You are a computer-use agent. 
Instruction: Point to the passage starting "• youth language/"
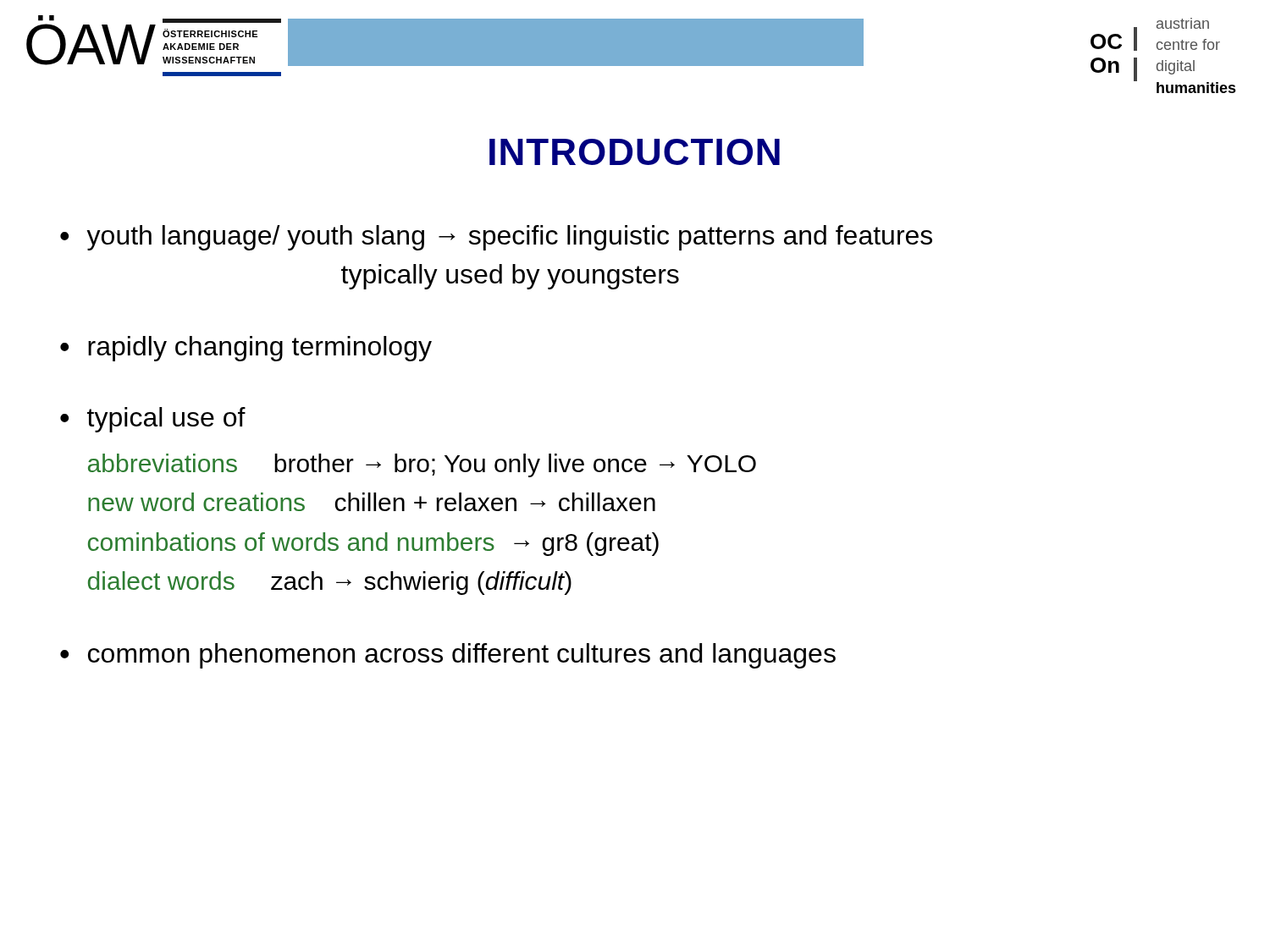click(496, 255)
